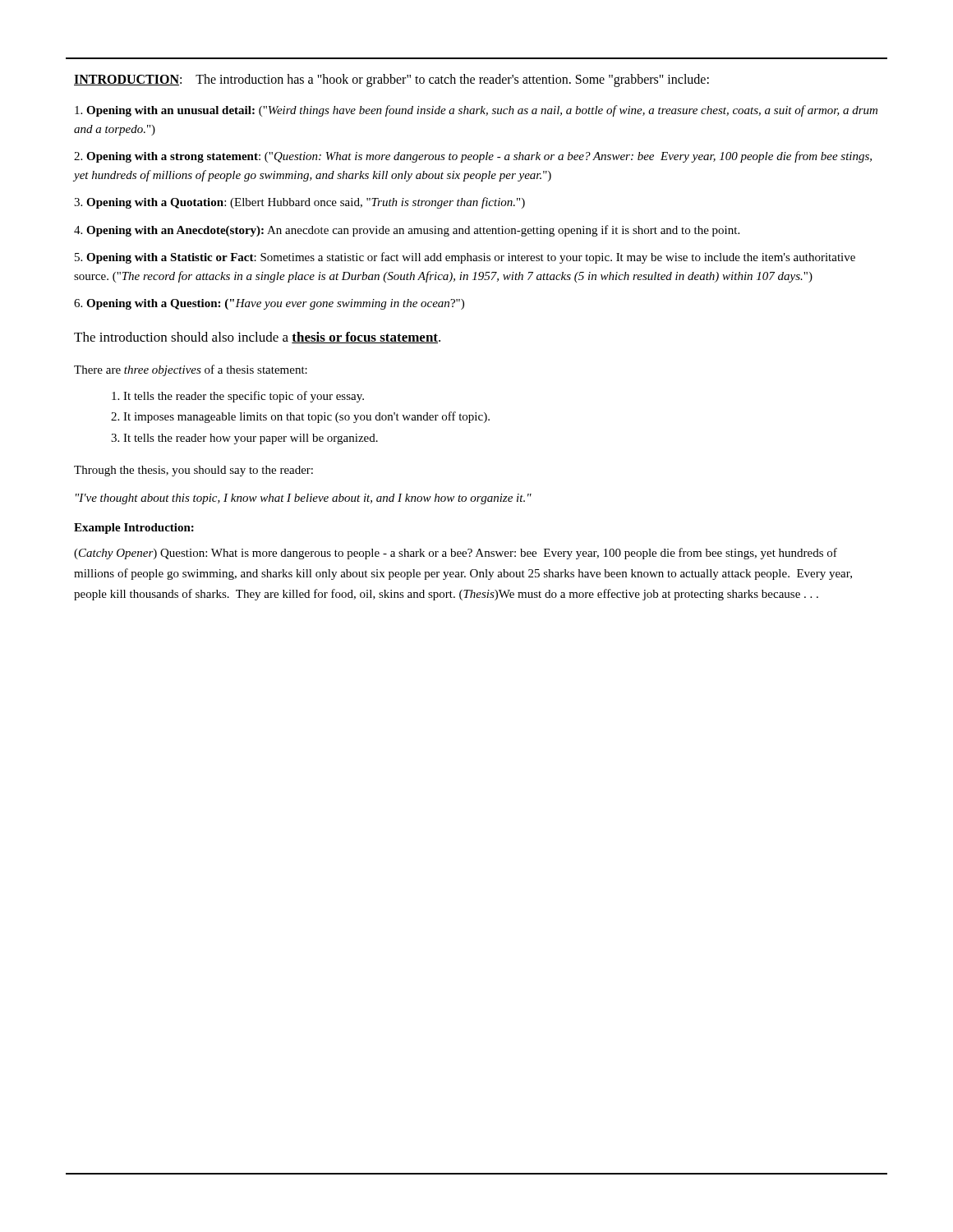
Task: Locate the block of text that opens with "3. Opening with a"
Action: pyautogui.click(x=300, y=202)
